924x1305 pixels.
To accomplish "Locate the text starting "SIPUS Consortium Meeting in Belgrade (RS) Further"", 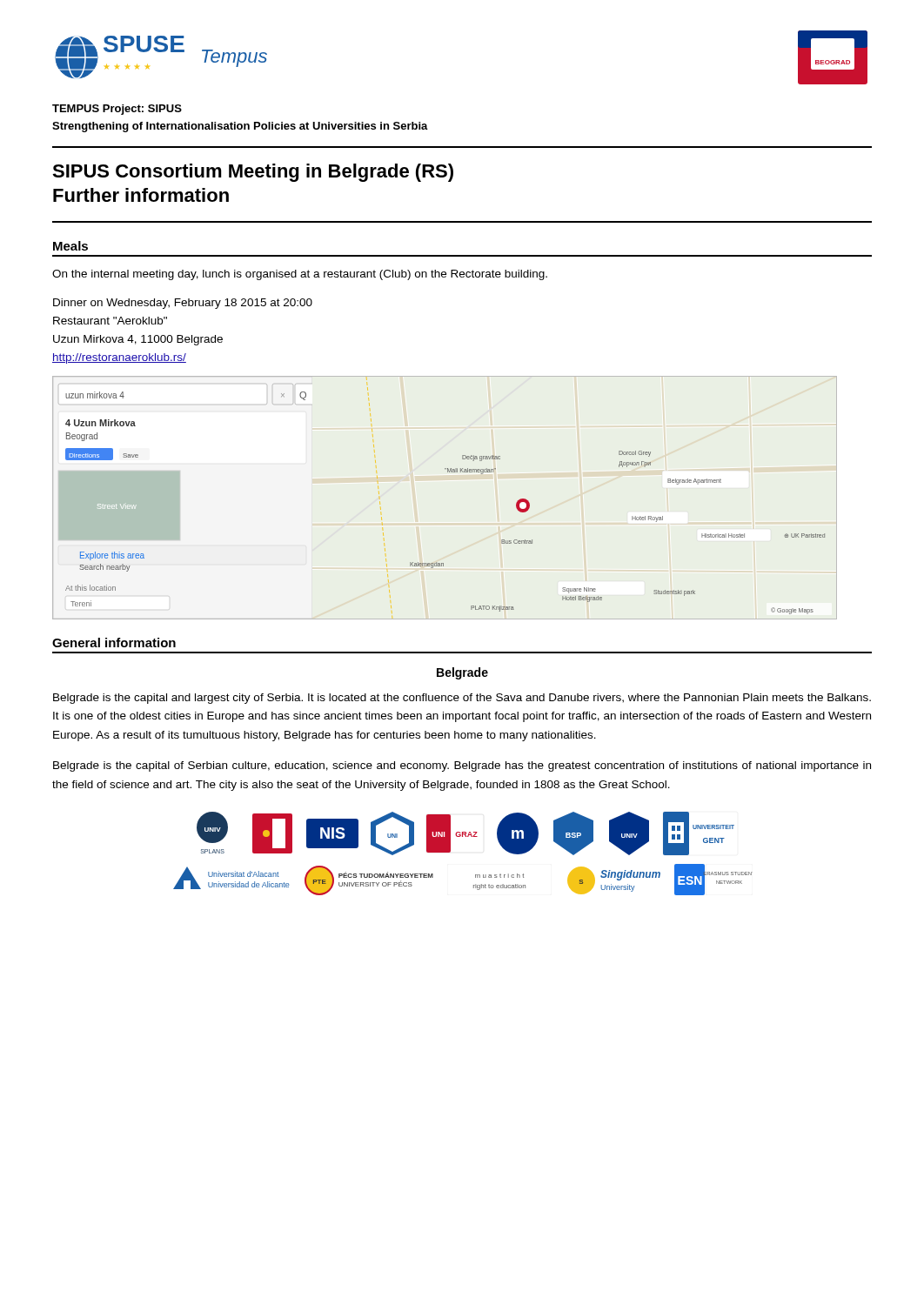I will pos(462,184).
